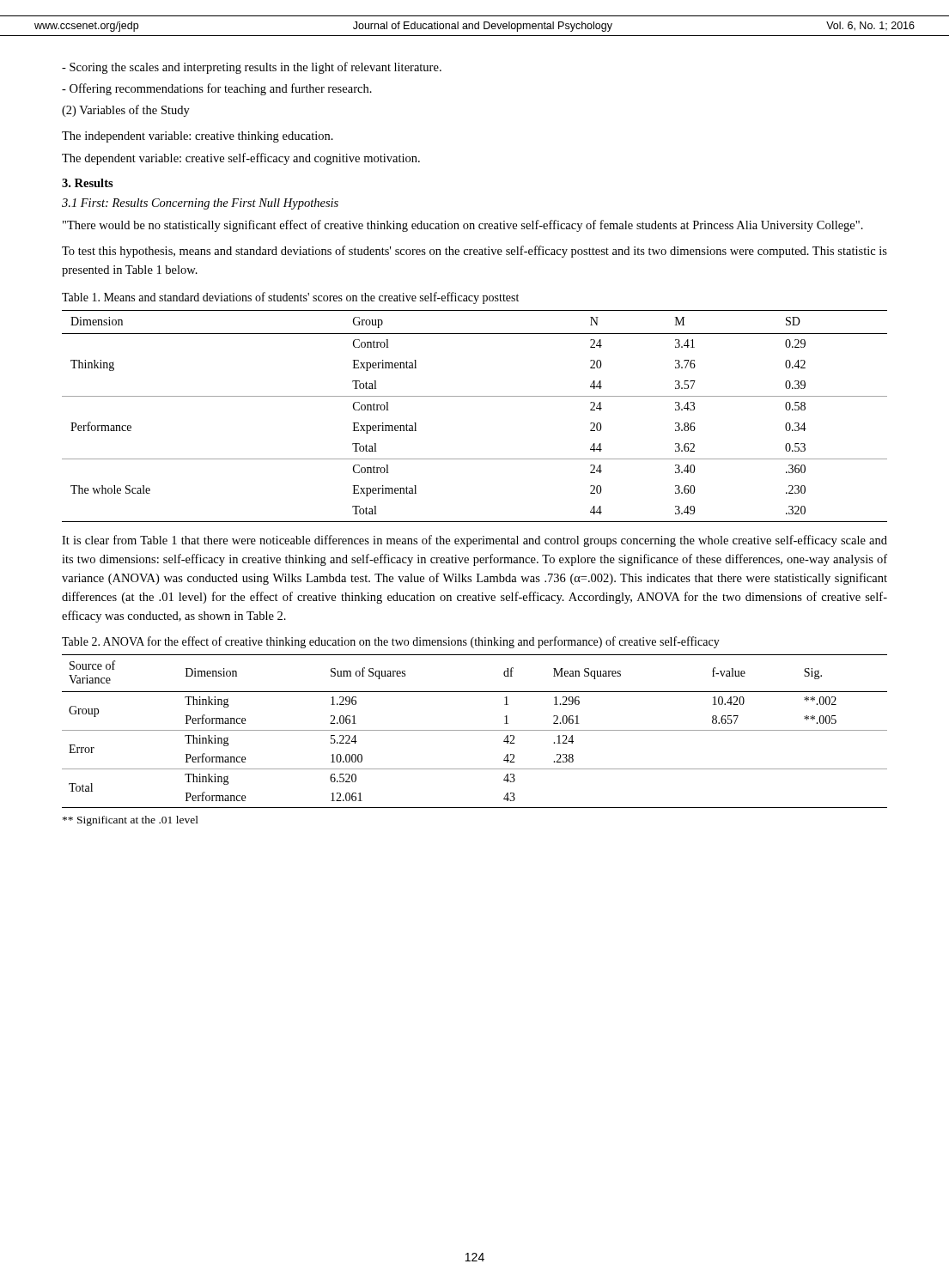This screenshot has width=949, height=1288.
Task: Locate the block of text that opens with "Scoring the scales"
Action: pyautogui.click(x=252, y=67)
